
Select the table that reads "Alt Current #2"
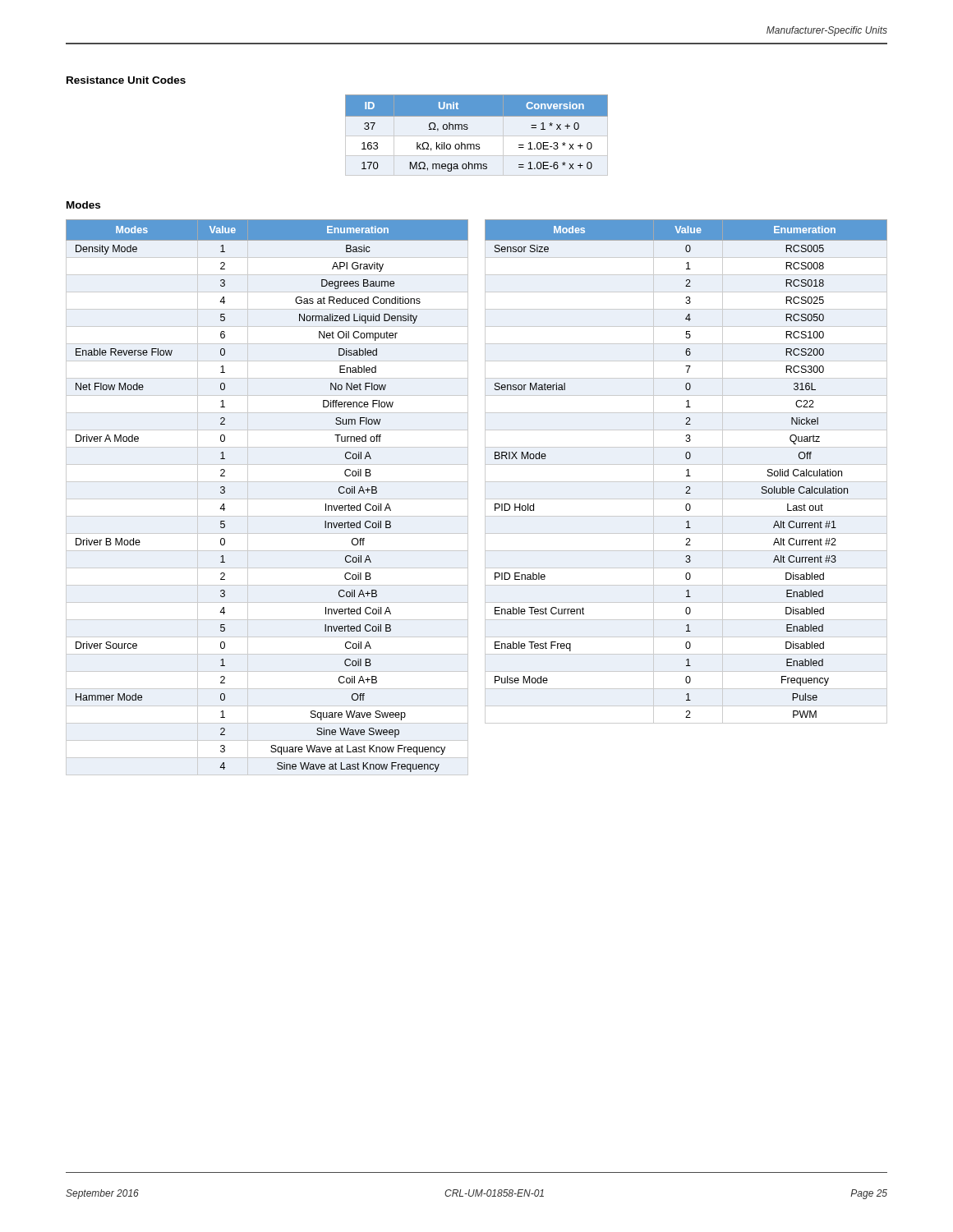(686, 471)
